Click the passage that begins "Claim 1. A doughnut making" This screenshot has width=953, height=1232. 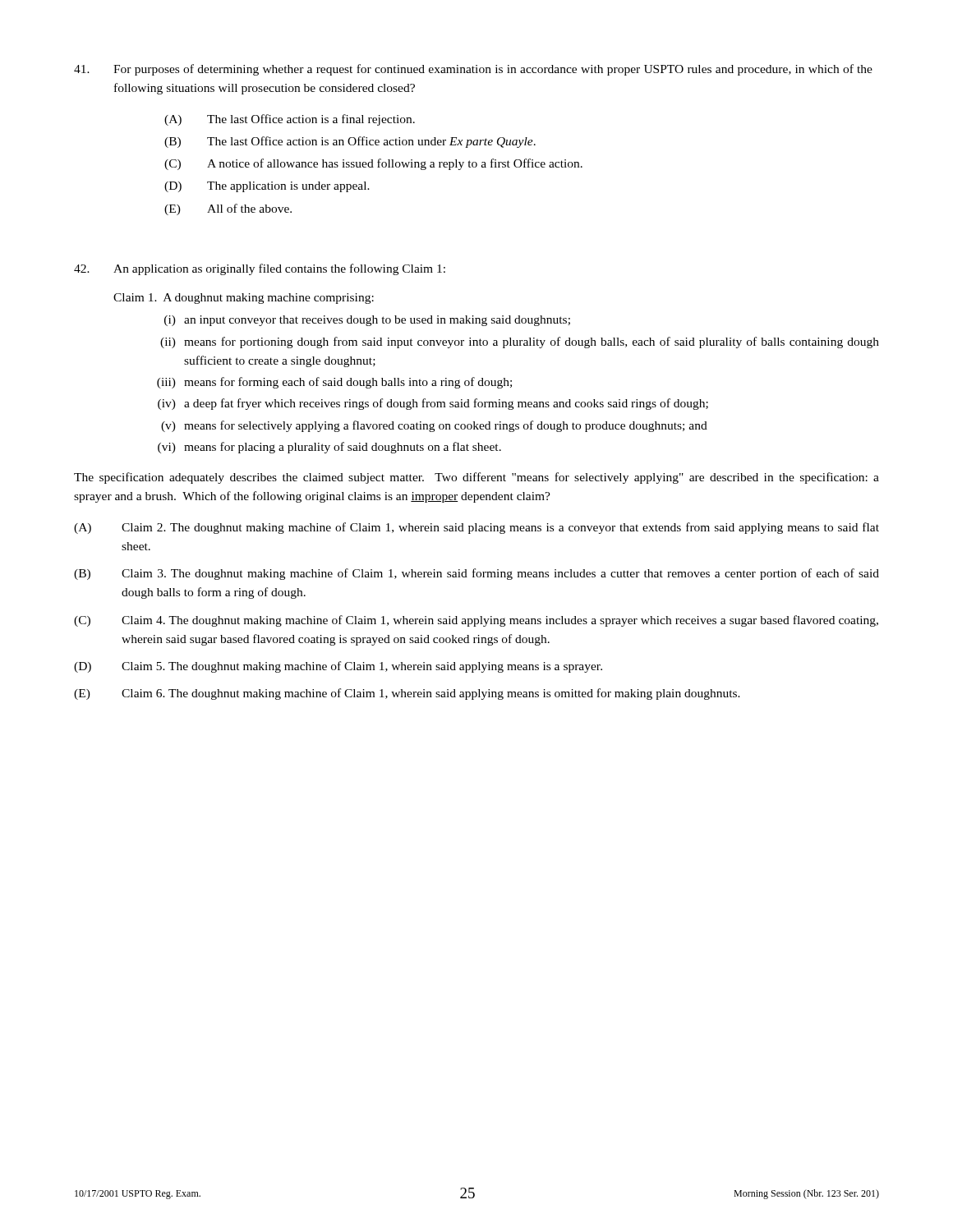pos(496,372)
